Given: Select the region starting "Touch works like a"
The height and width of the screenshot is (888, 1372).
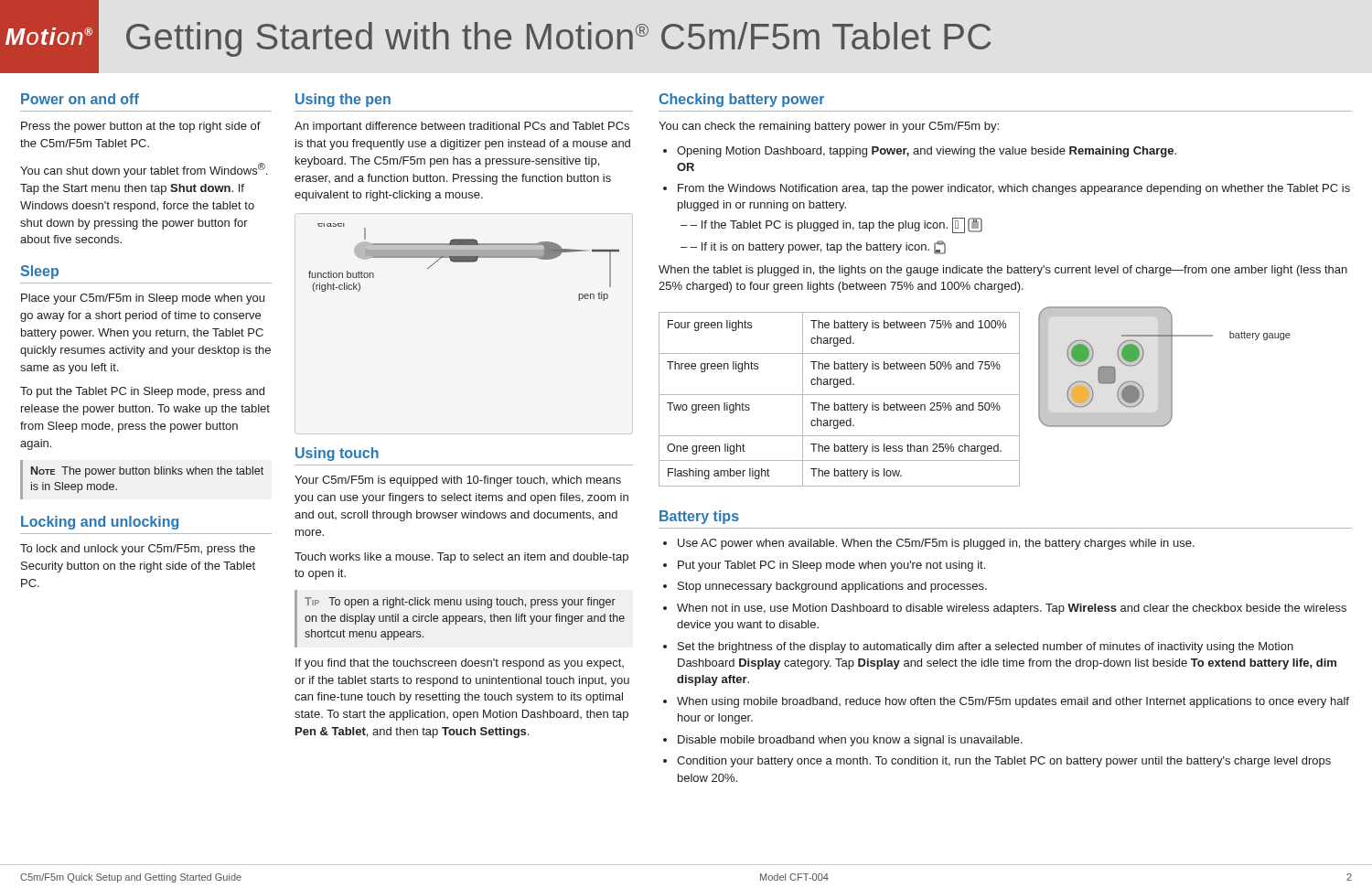Looking at the screenshot, I should tap(464, 566).
